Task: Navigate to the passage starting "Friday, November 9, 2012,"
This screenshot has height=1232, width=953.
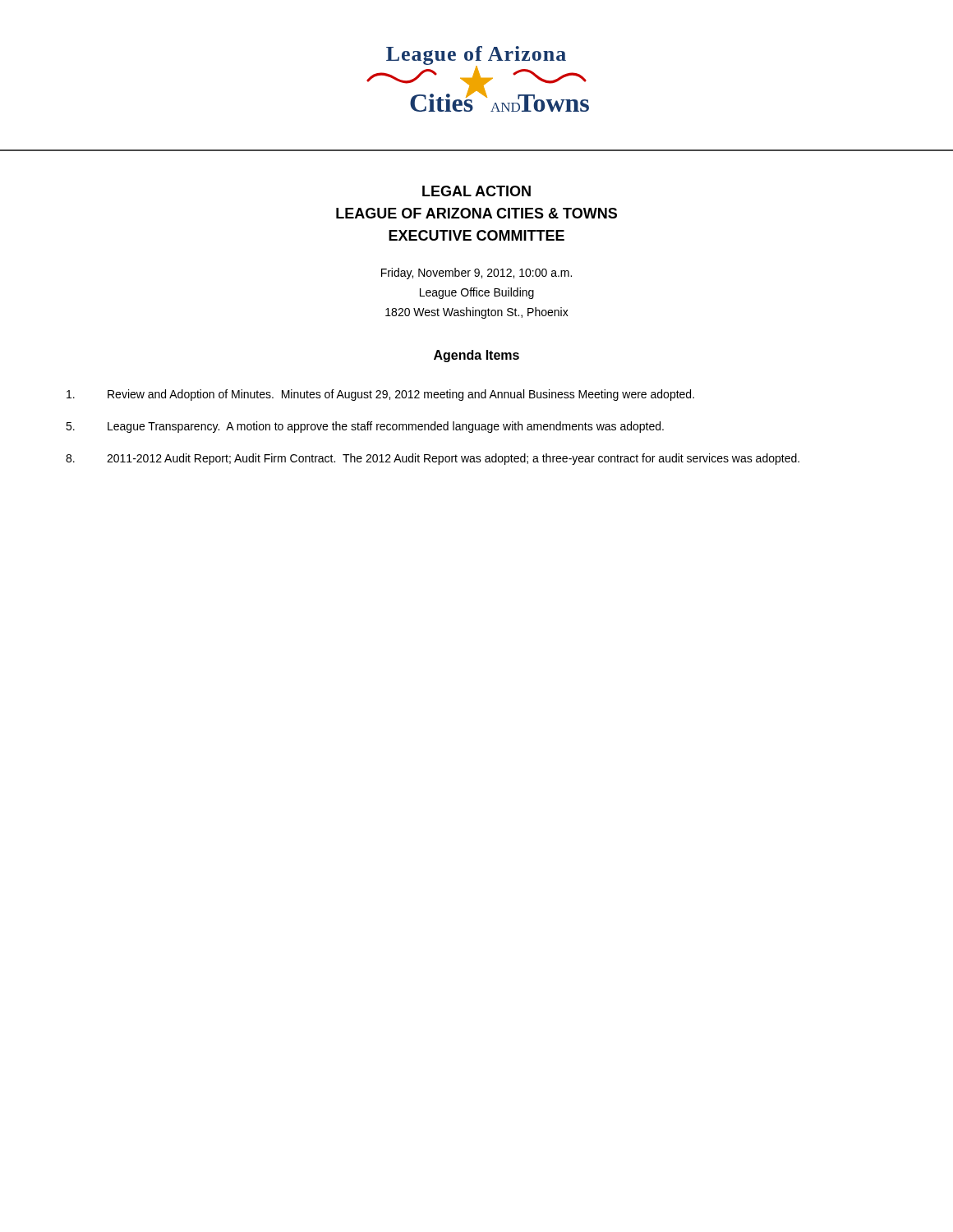Action: [476, 292]
